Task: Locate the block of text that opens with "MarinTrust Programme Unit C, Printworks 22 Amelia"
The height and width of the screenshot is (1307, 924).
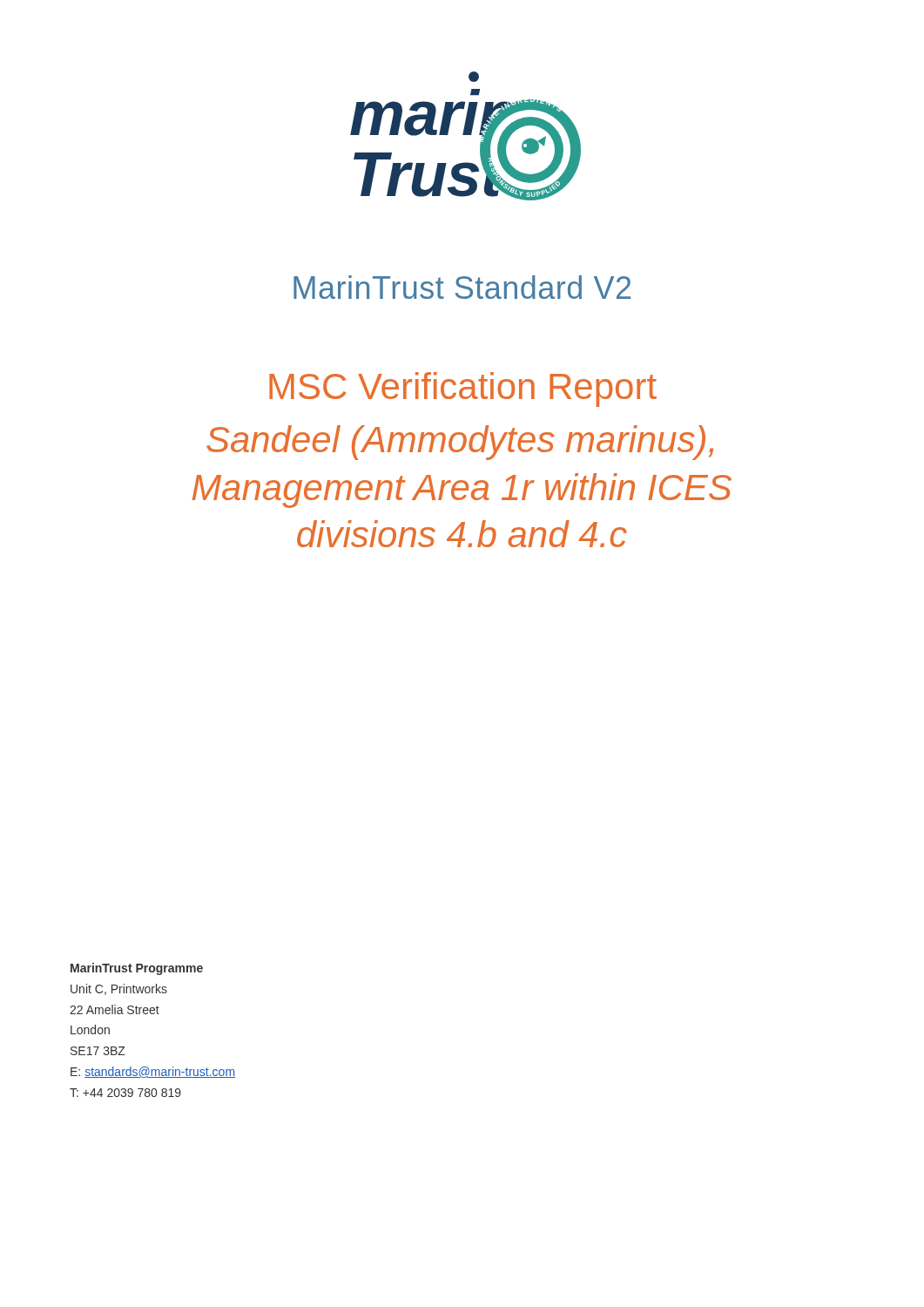Action: [137, 969]
